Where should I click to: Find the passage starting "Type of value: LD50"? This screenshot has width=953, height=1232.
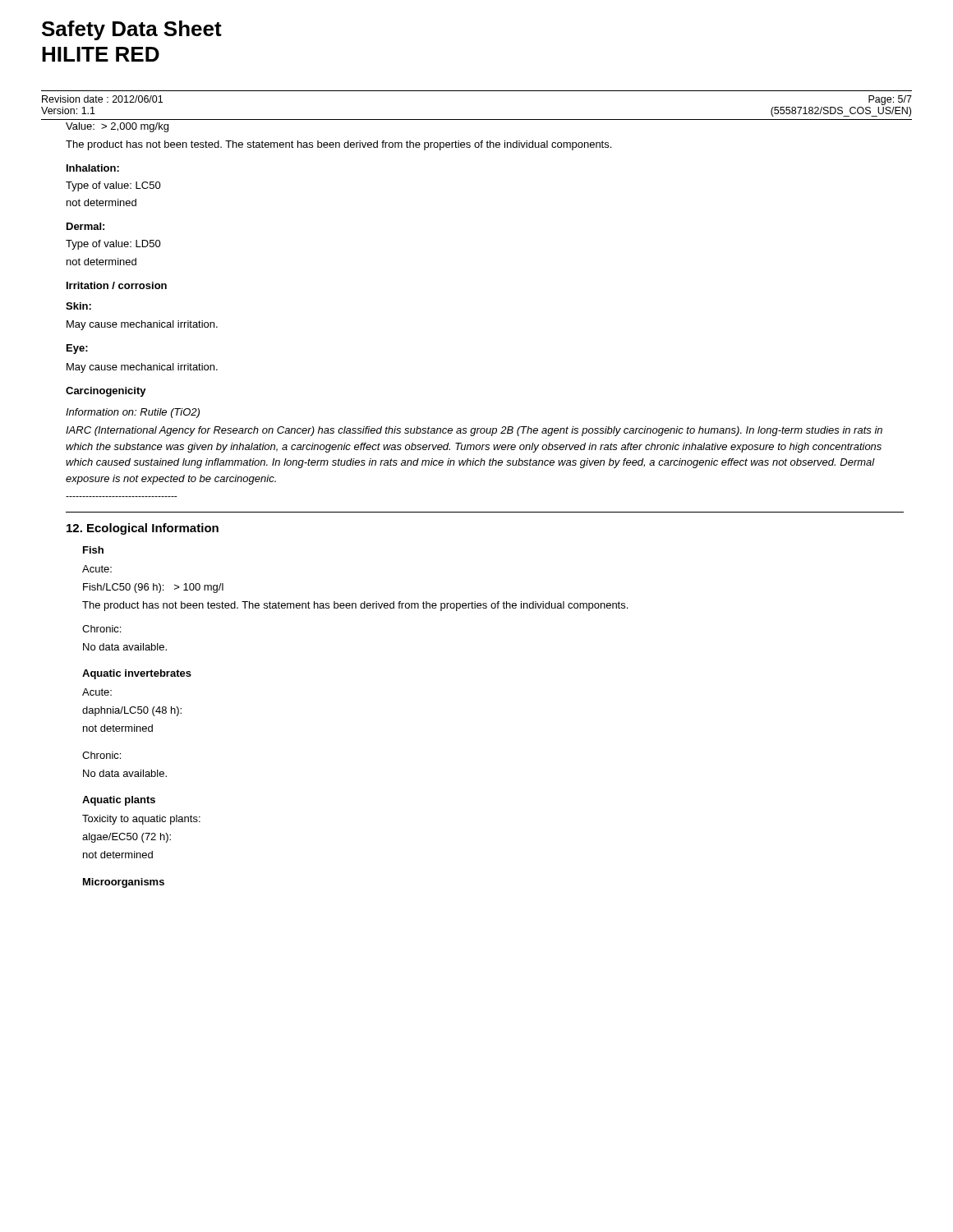(113, 245)
